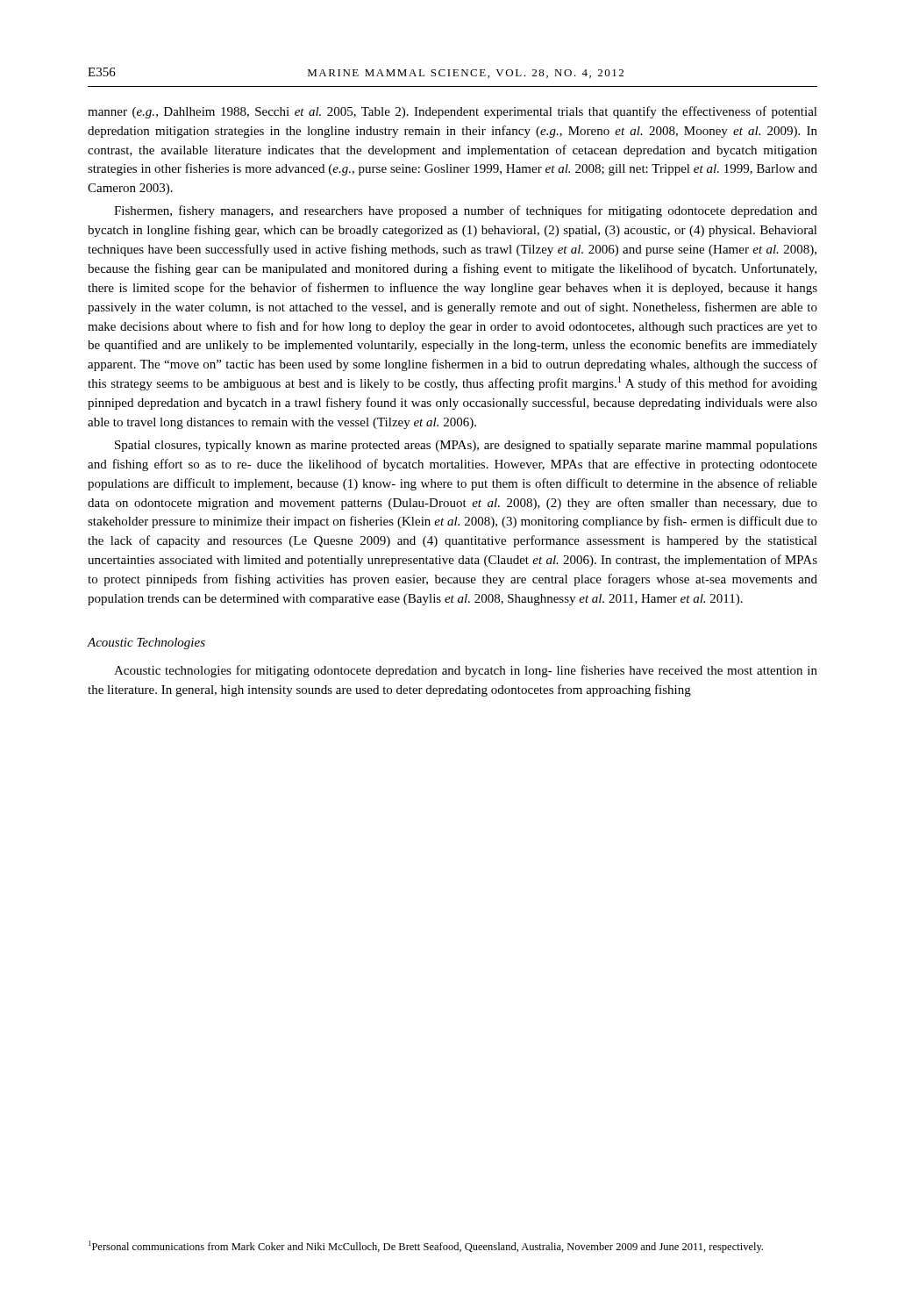Select the region starting "Spatial closures, typically known as marine protected areas"
The image size is (905, 1316).
[x=452, y=522]
